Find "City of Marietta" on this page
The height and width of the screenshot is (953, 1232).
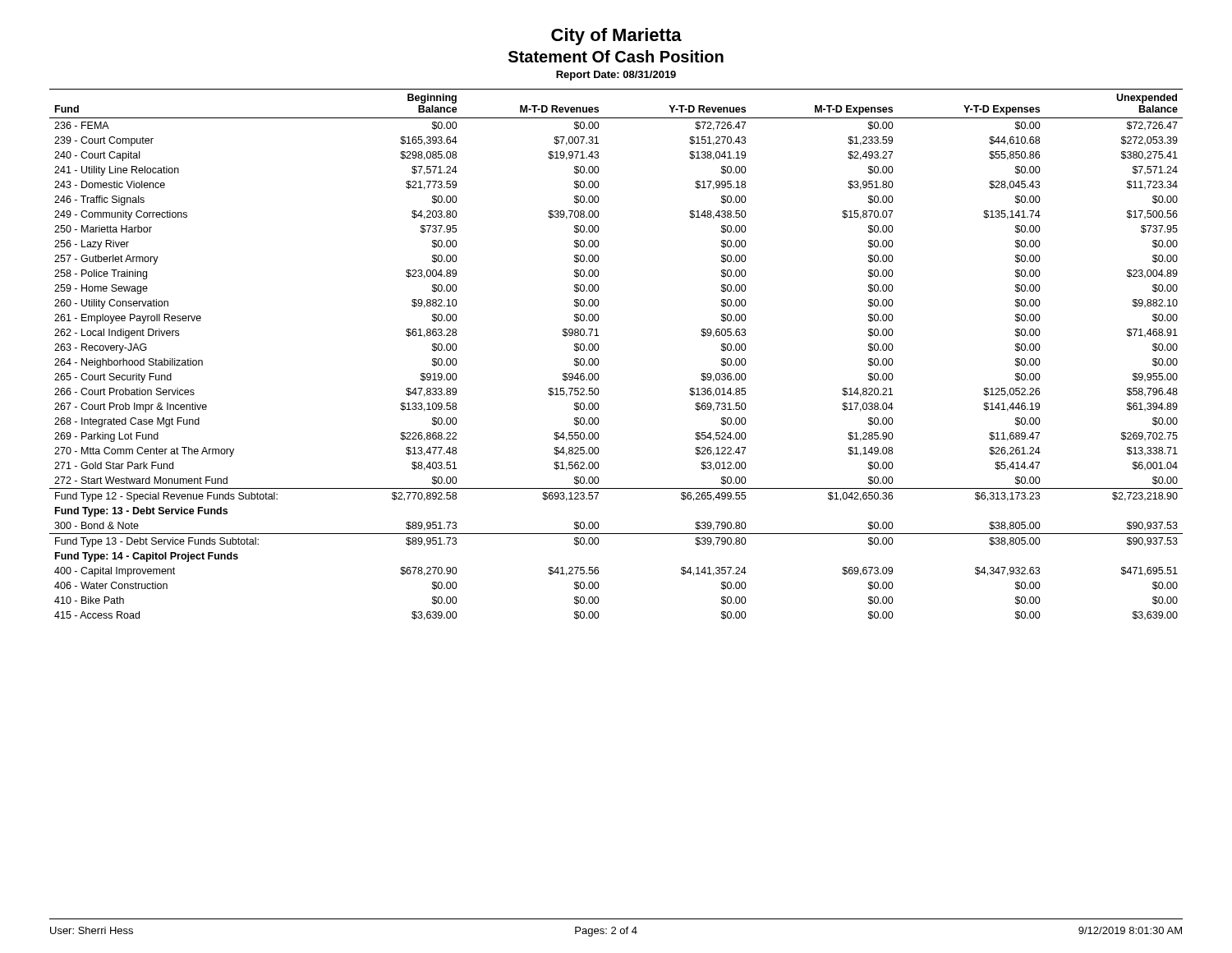[616, 35]
